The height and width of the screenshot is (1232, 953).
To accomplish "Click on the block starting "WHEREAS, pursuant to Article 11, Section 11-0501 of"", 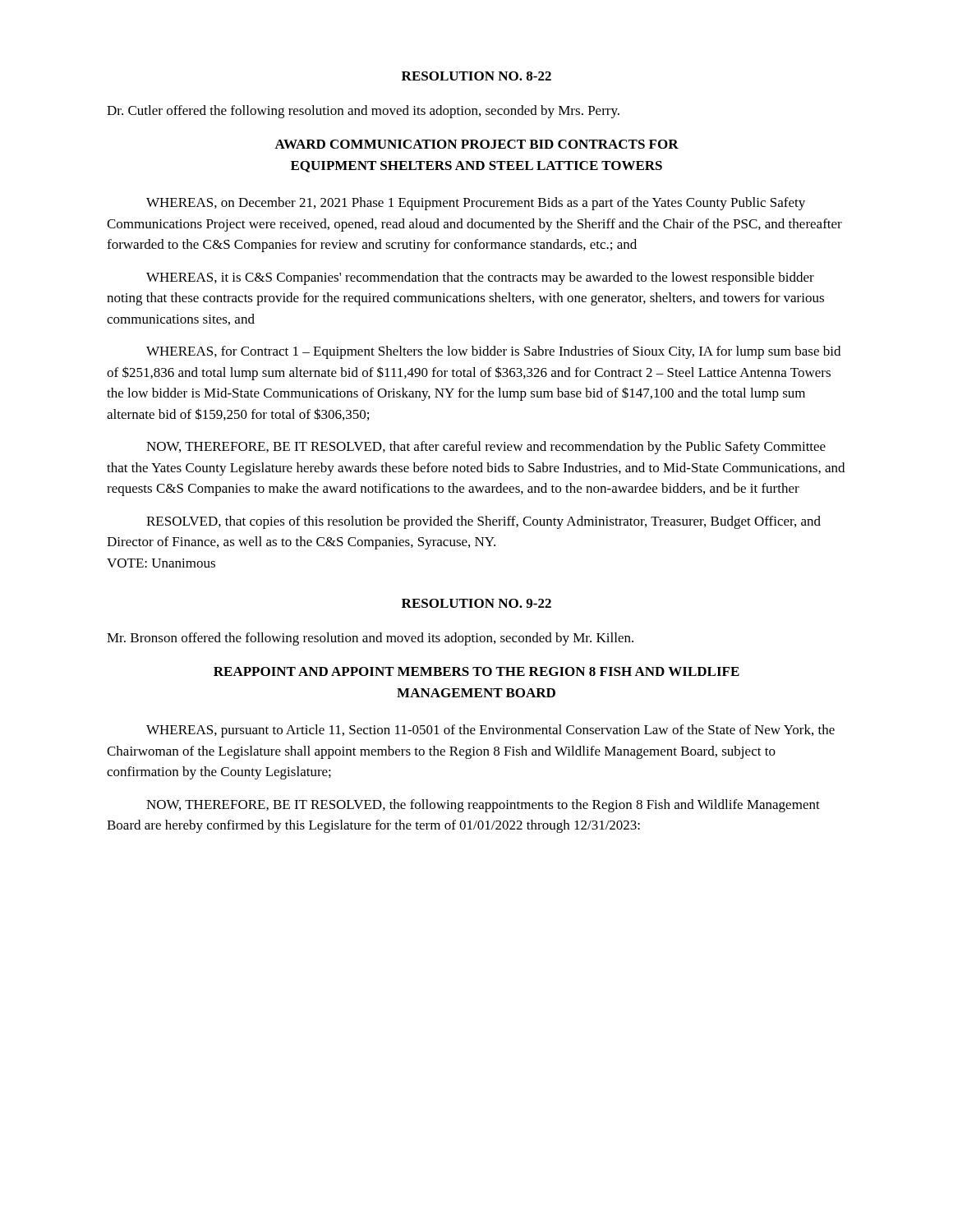I will pyautogui.click(x=476, y=751).
